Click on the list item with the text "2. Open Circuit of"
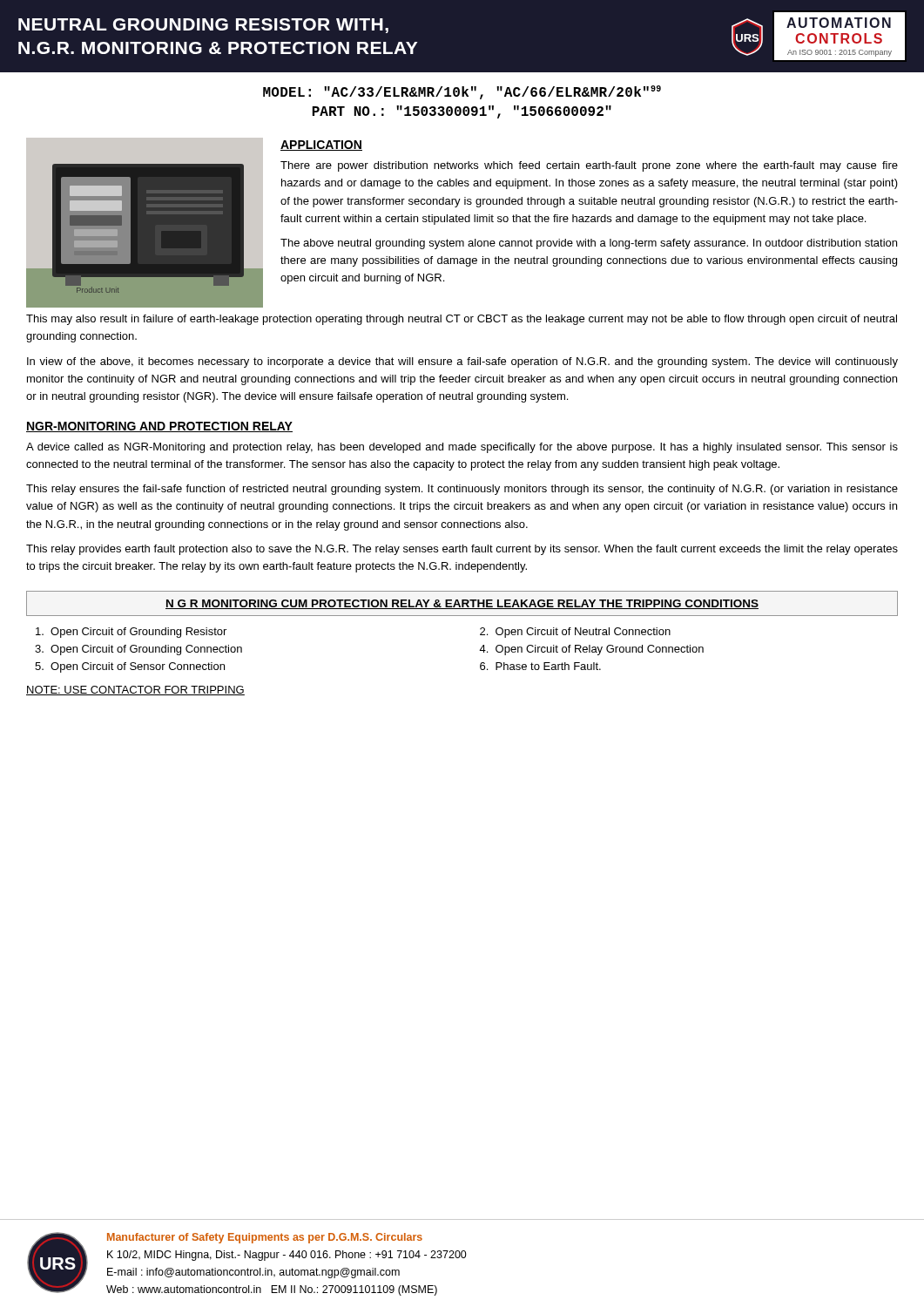This screenshot has width=924, height=1307. (x=575, y=631)
